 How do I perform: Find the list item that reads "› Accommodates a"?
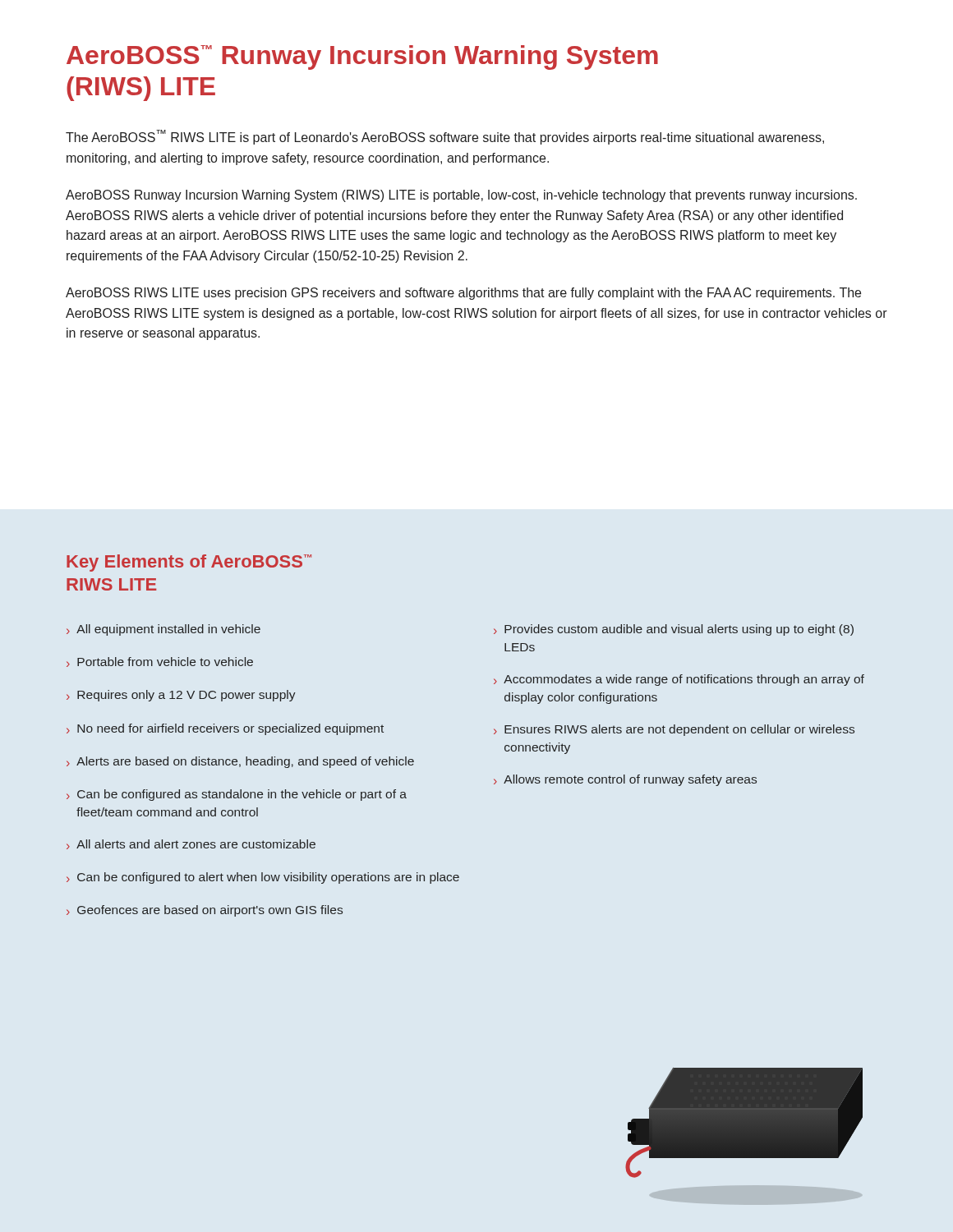(x=690, y=689)
